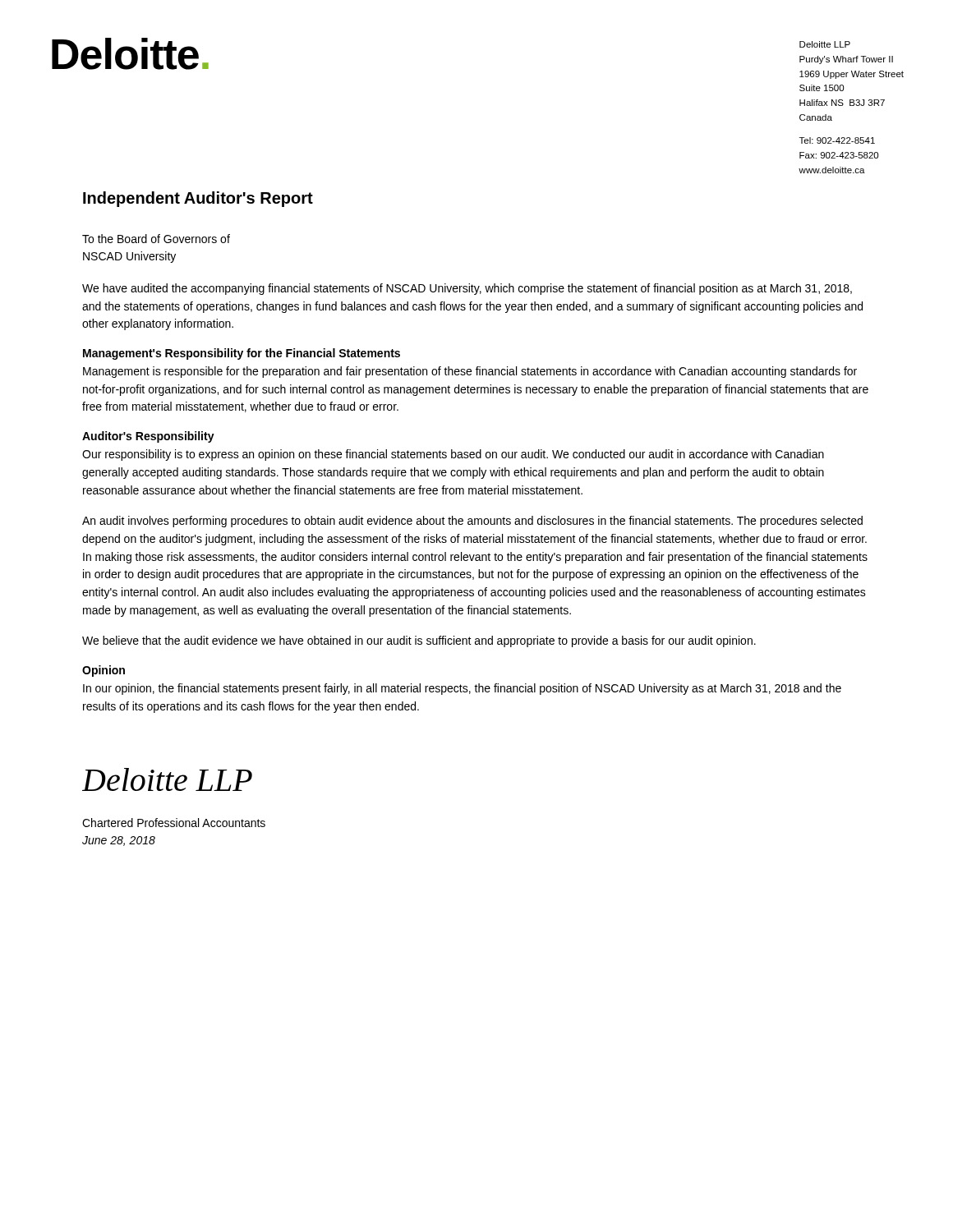The width and height of the screenshot is (953, 1232).
Task: Locate the text block that says "In our opinion, the"
Action: tap(462, 697)
